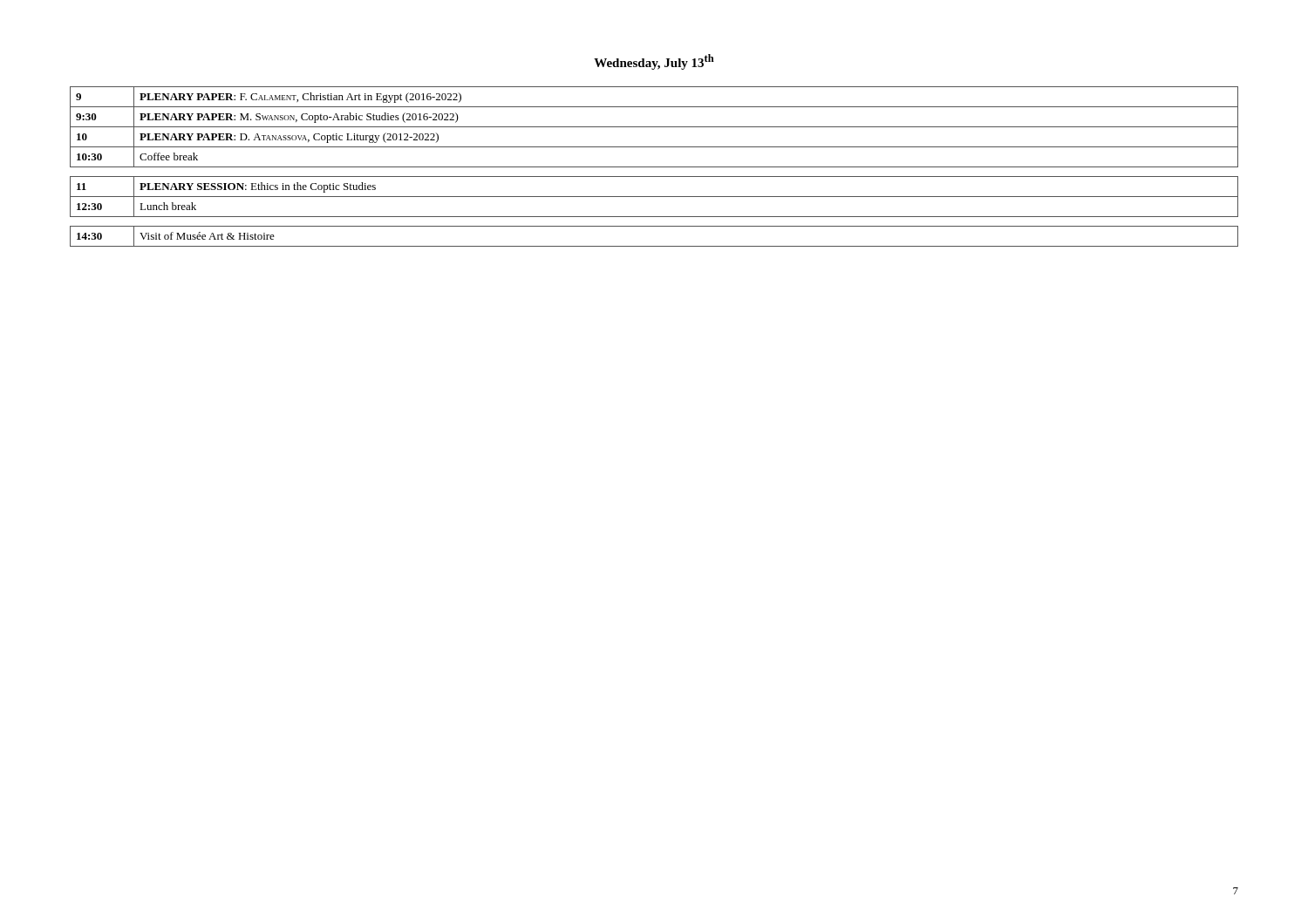This screenshot has height=924, width=1308.
Task: Click on the table containing "Lunch break"
Action: pyautogui.click(x=654, y=197)
